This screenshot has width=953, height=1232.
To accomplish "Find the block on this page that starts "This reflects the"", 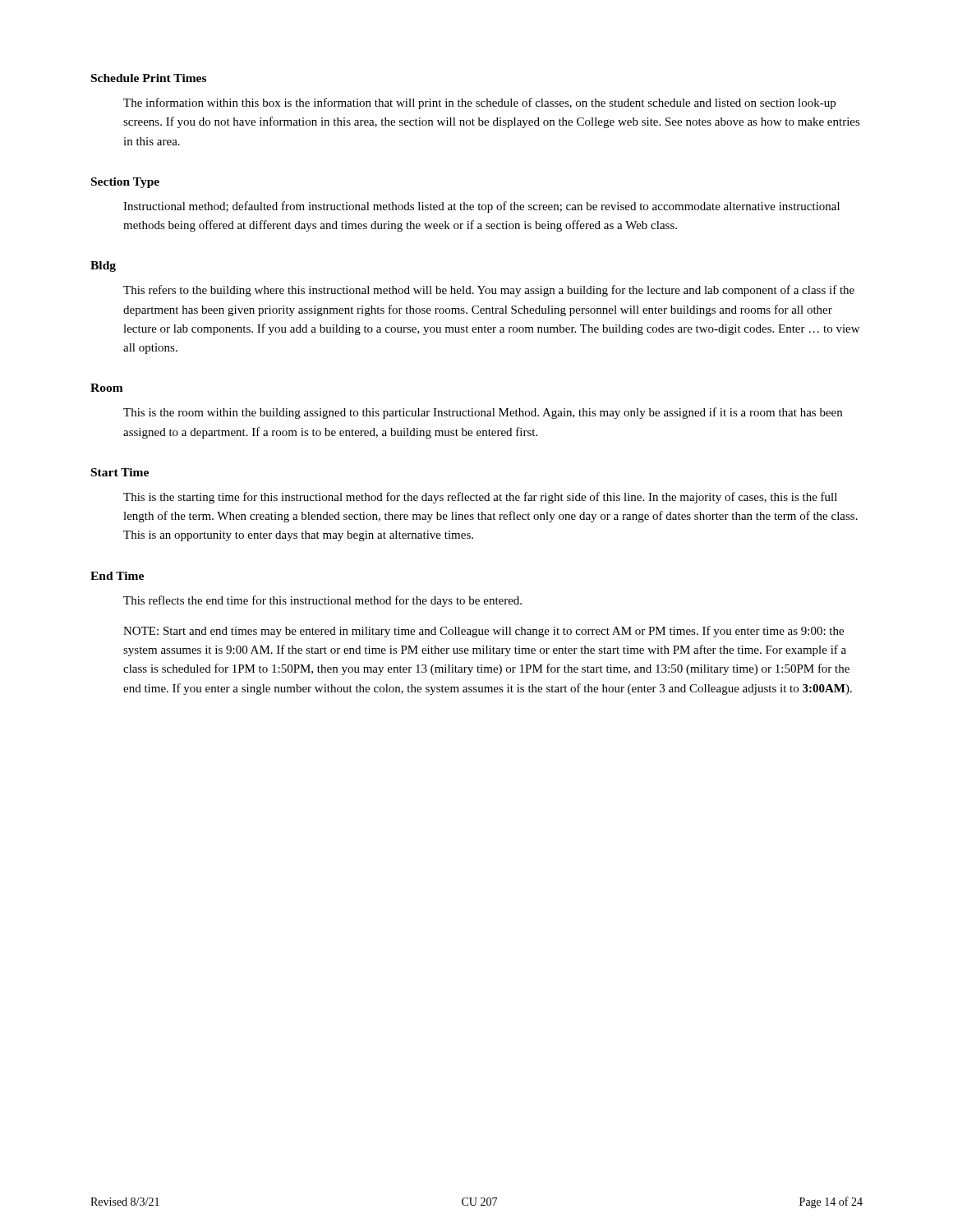I will [323, 600].
